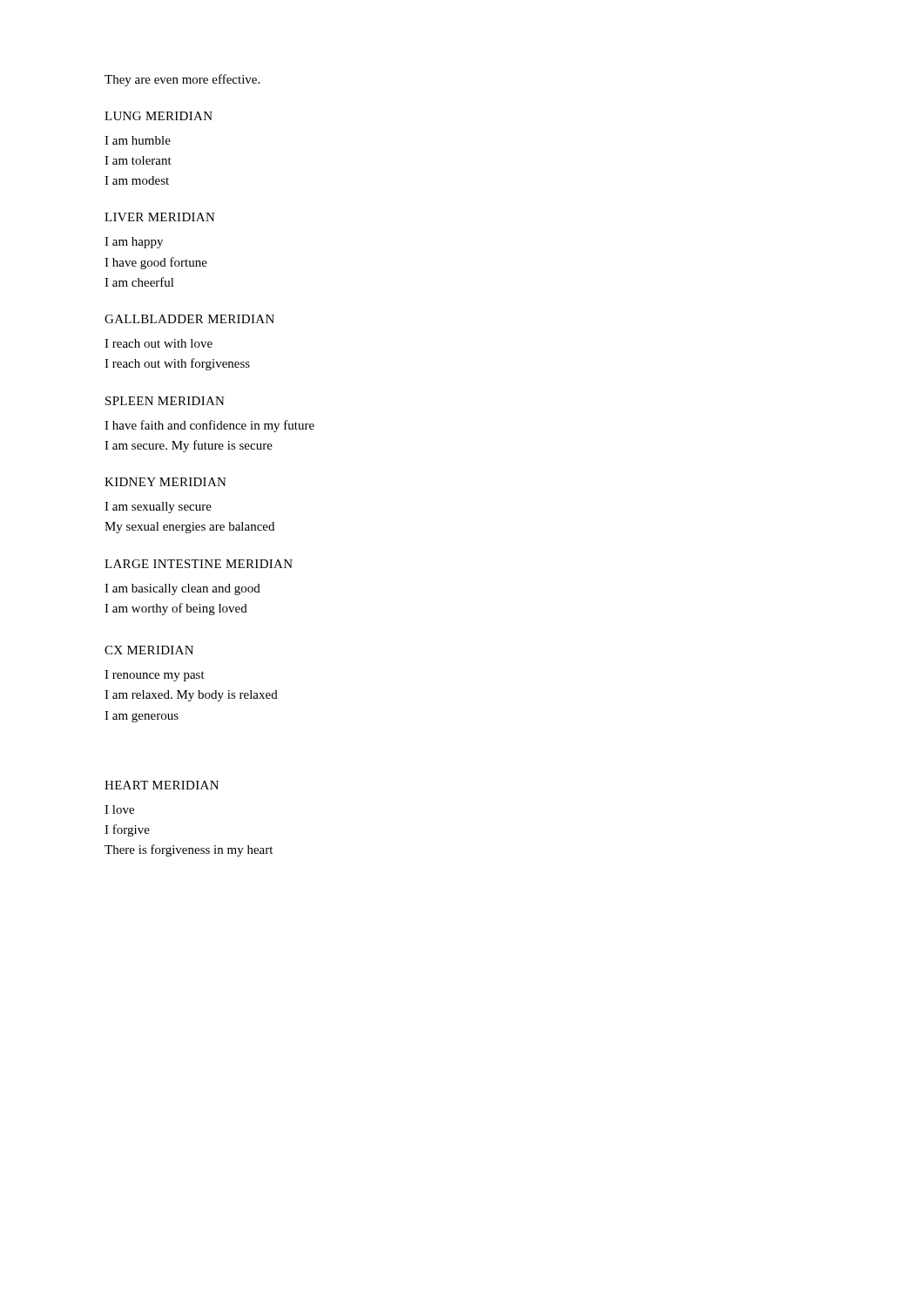Point to the block starting "I am humble"
This screenshot has width=924, height=1307.
[x=138, y=140]
